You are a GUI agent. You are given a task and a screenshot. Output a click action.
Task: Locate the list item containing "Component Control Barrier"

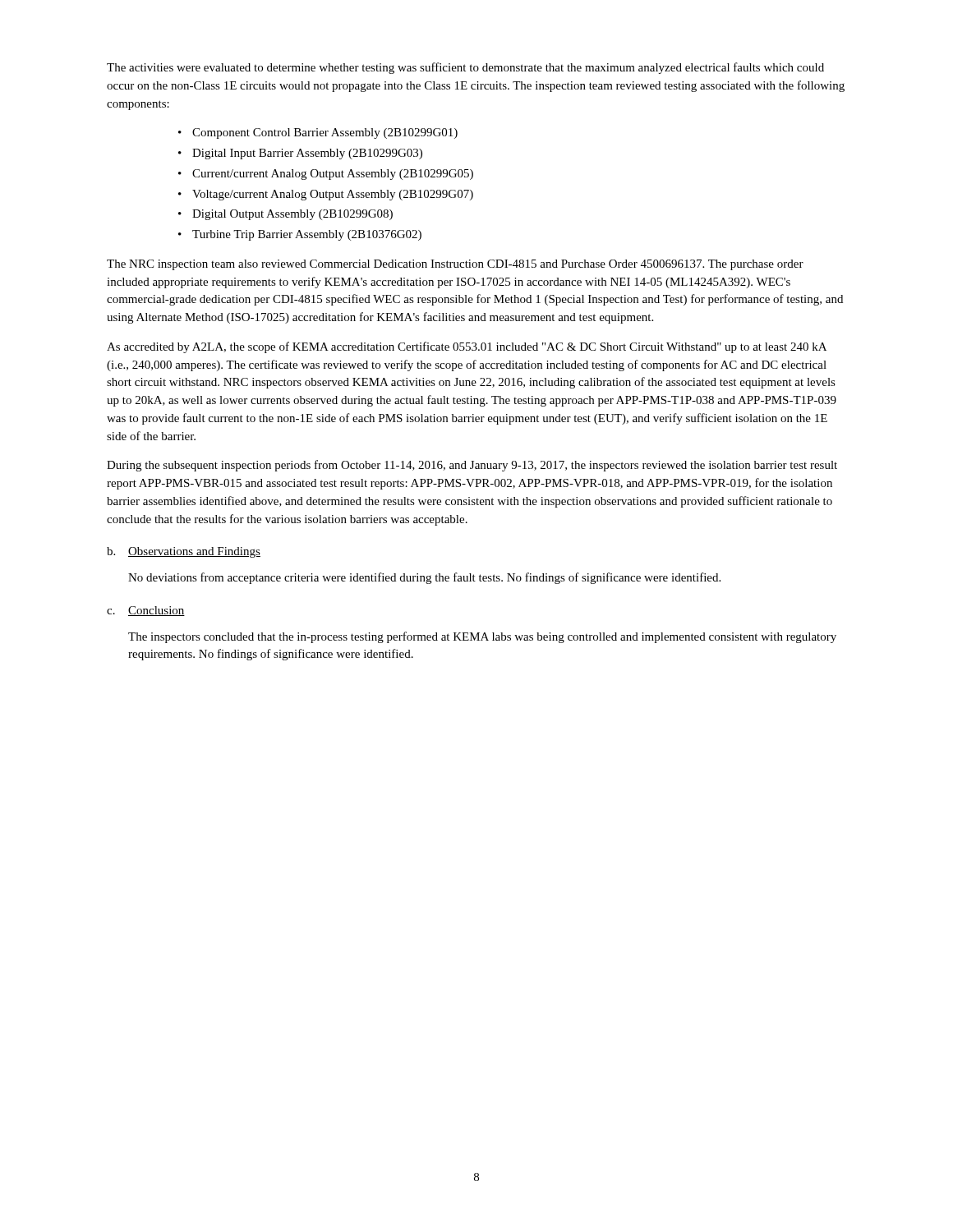point(325,132)
